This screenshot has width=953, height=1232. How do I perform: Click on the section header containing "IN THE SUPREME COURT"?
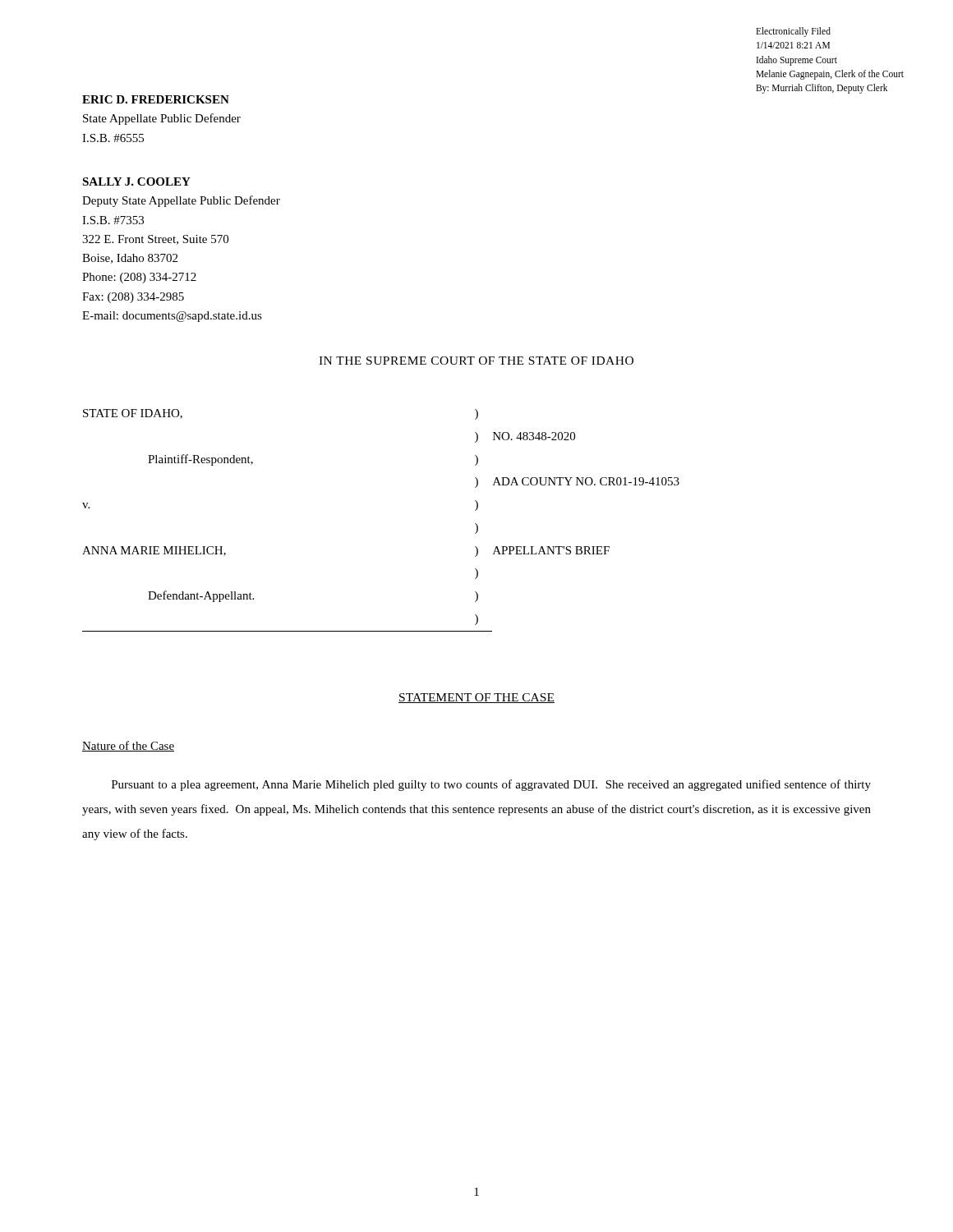(x=476, y=360)
